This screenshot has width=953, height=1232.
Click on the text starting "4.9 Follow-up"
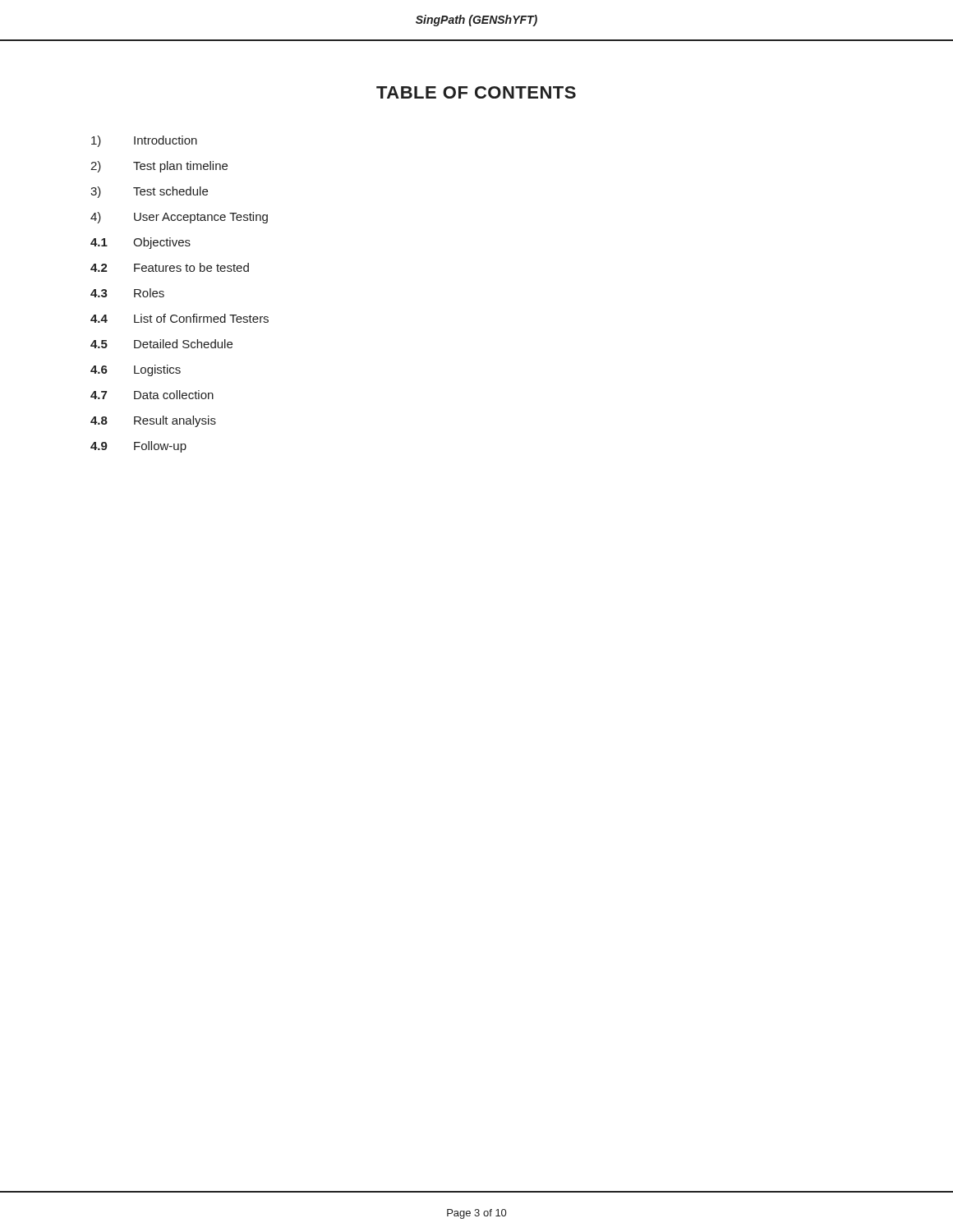click(x=138, y=446)
